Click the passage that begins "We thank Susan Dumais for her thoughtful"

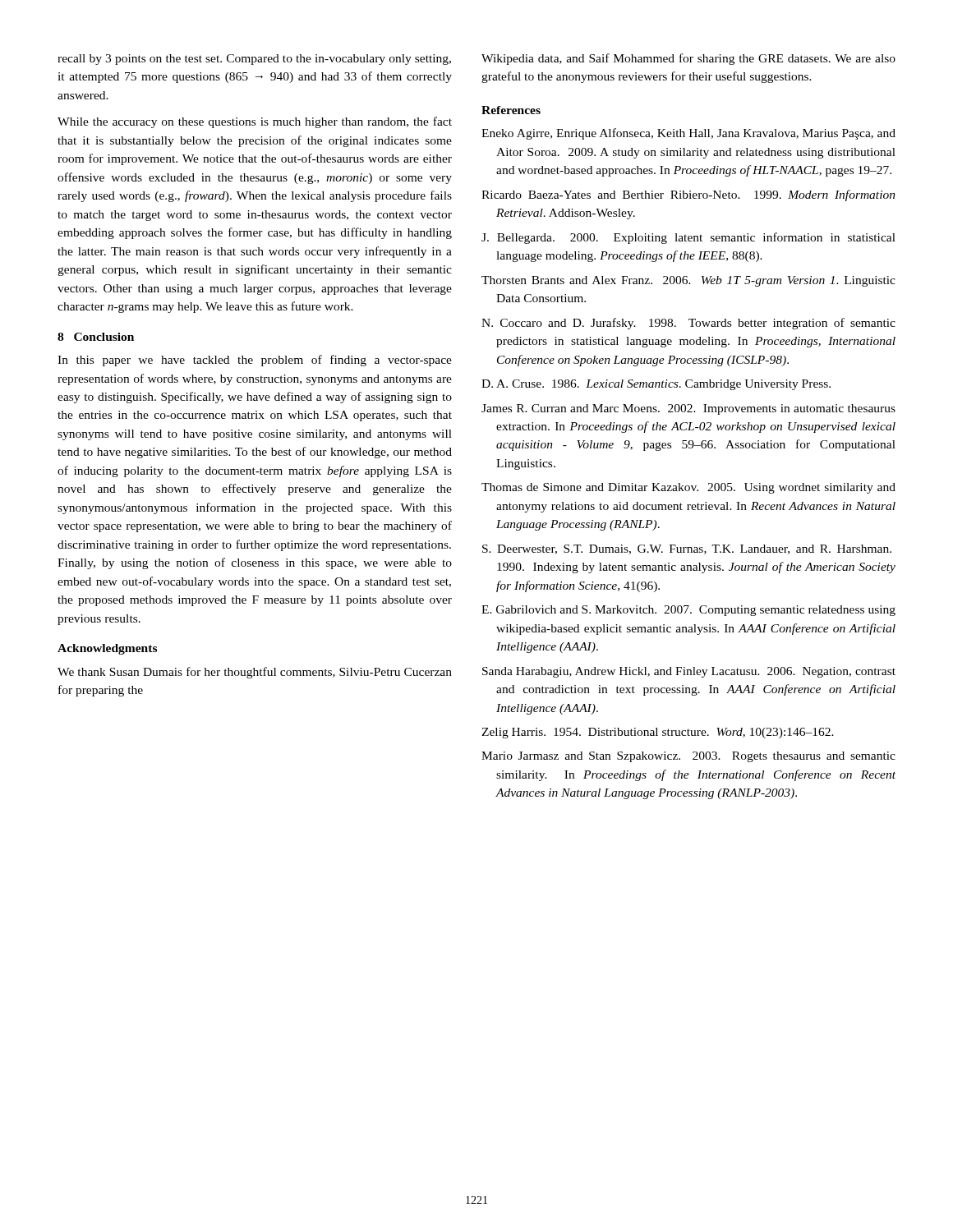[x=255, y=681]
